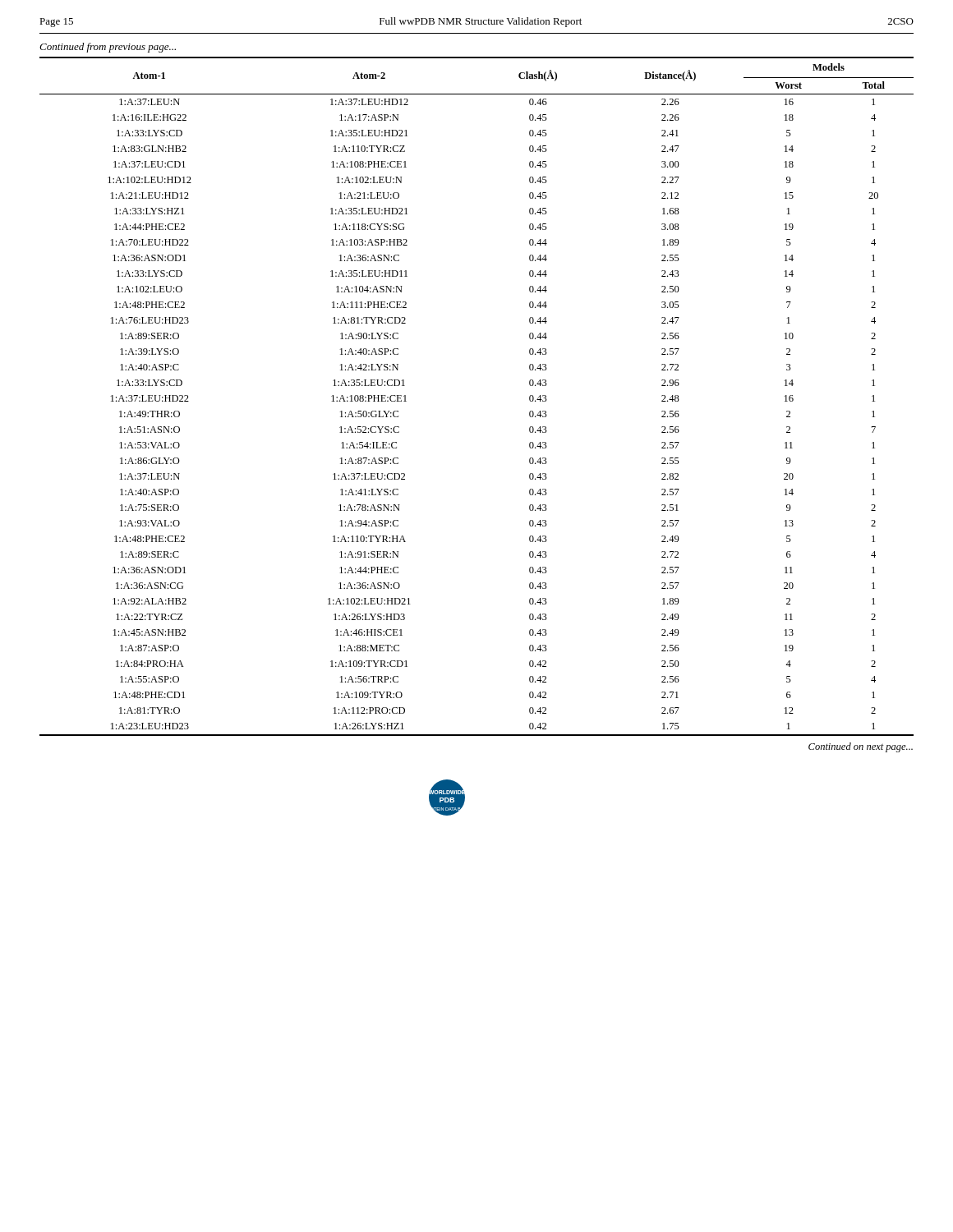Screen dimensions: 1232x953
Task: Locate the caption that says "Continued from previous page..."
Action: click(108, 46)
